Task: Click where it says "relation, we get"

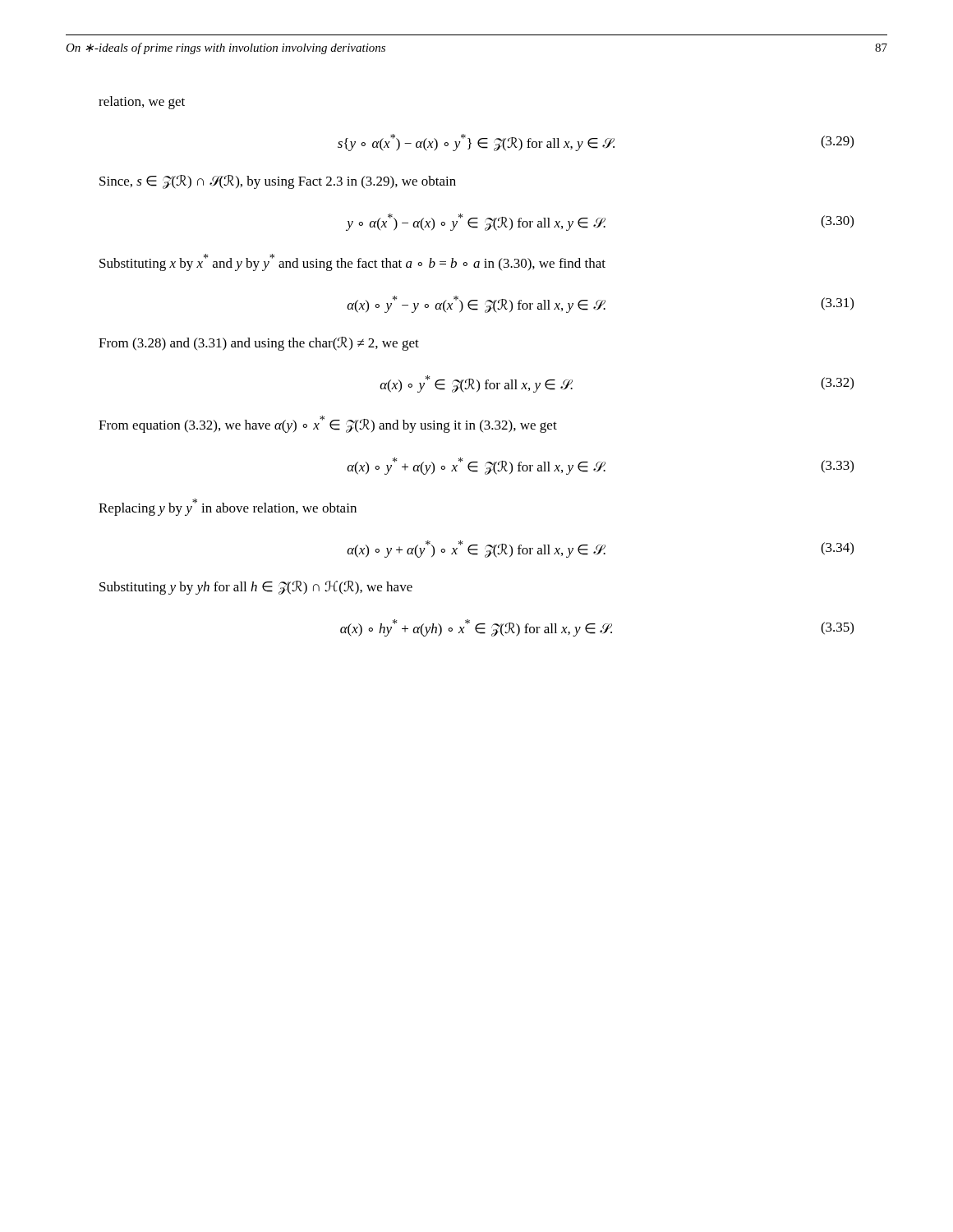Action: (x=142, y=101)
